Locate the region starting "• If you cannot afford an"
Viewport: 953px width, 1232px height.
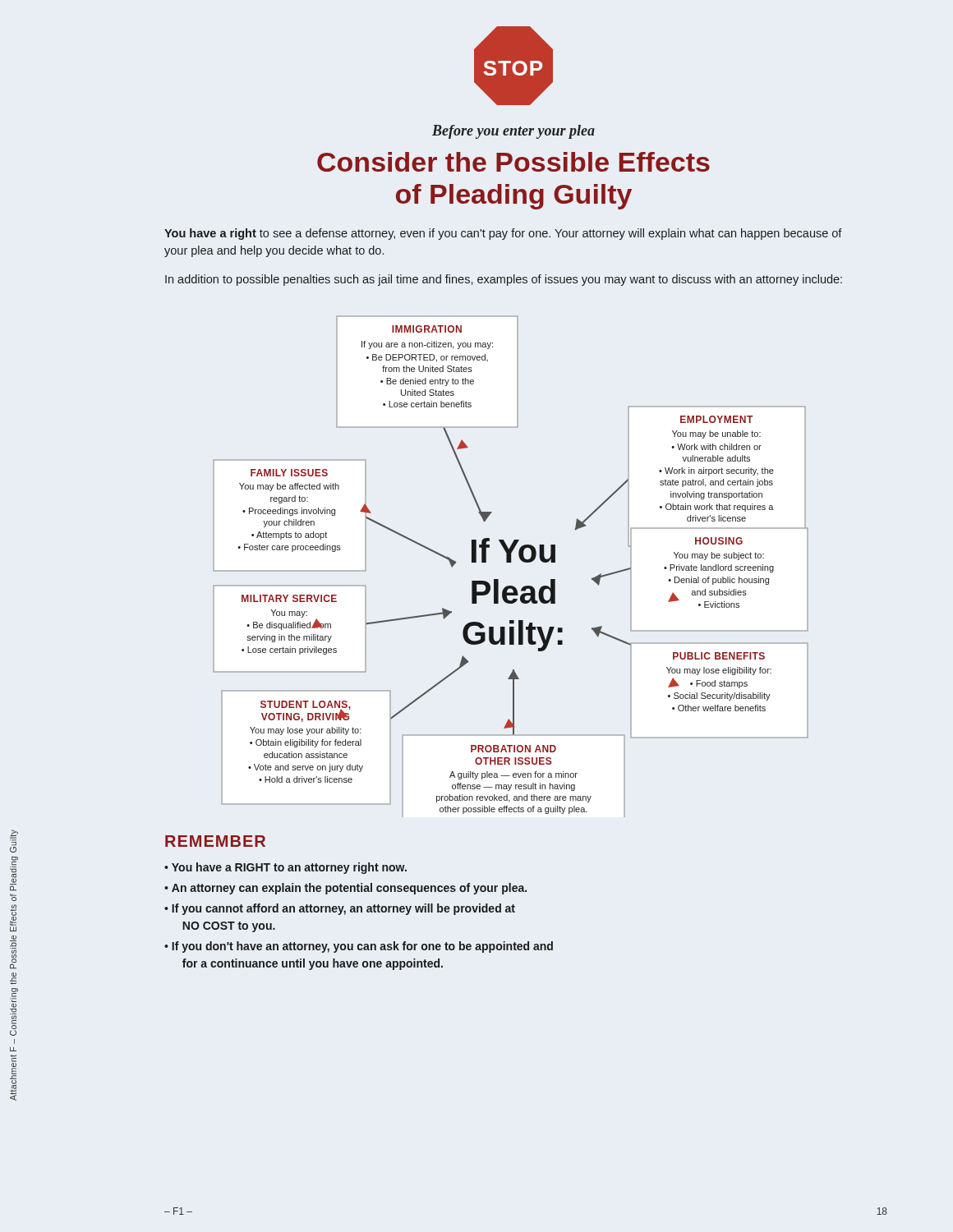pos(340,917)
